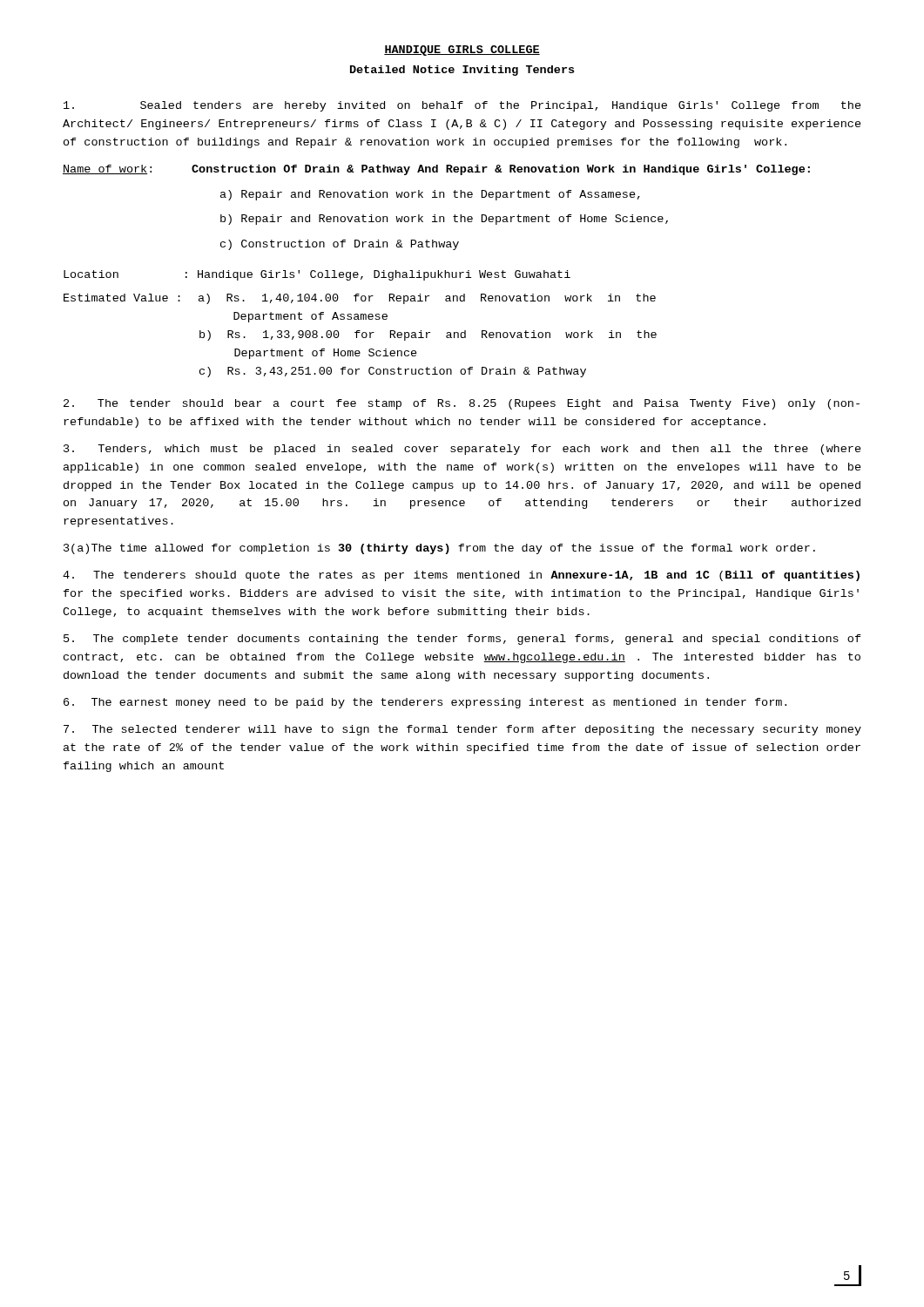Screen dimensions: 1307x924
Task: Navigate to the block starting "Estimated Value :"
Action: (x=462, y=309)
